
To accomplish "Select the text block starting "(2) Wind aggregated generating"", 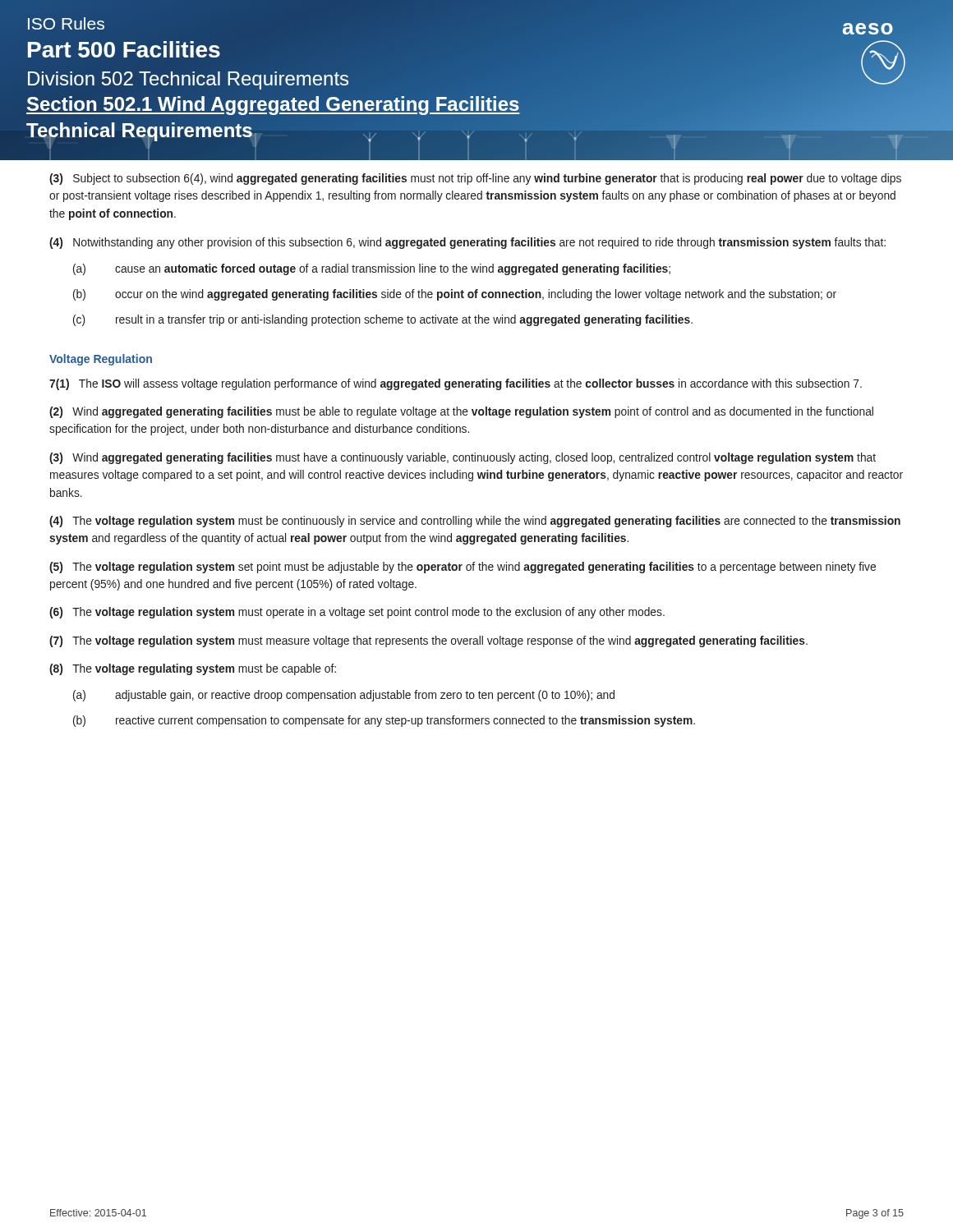I will click(x=462, y=421).
